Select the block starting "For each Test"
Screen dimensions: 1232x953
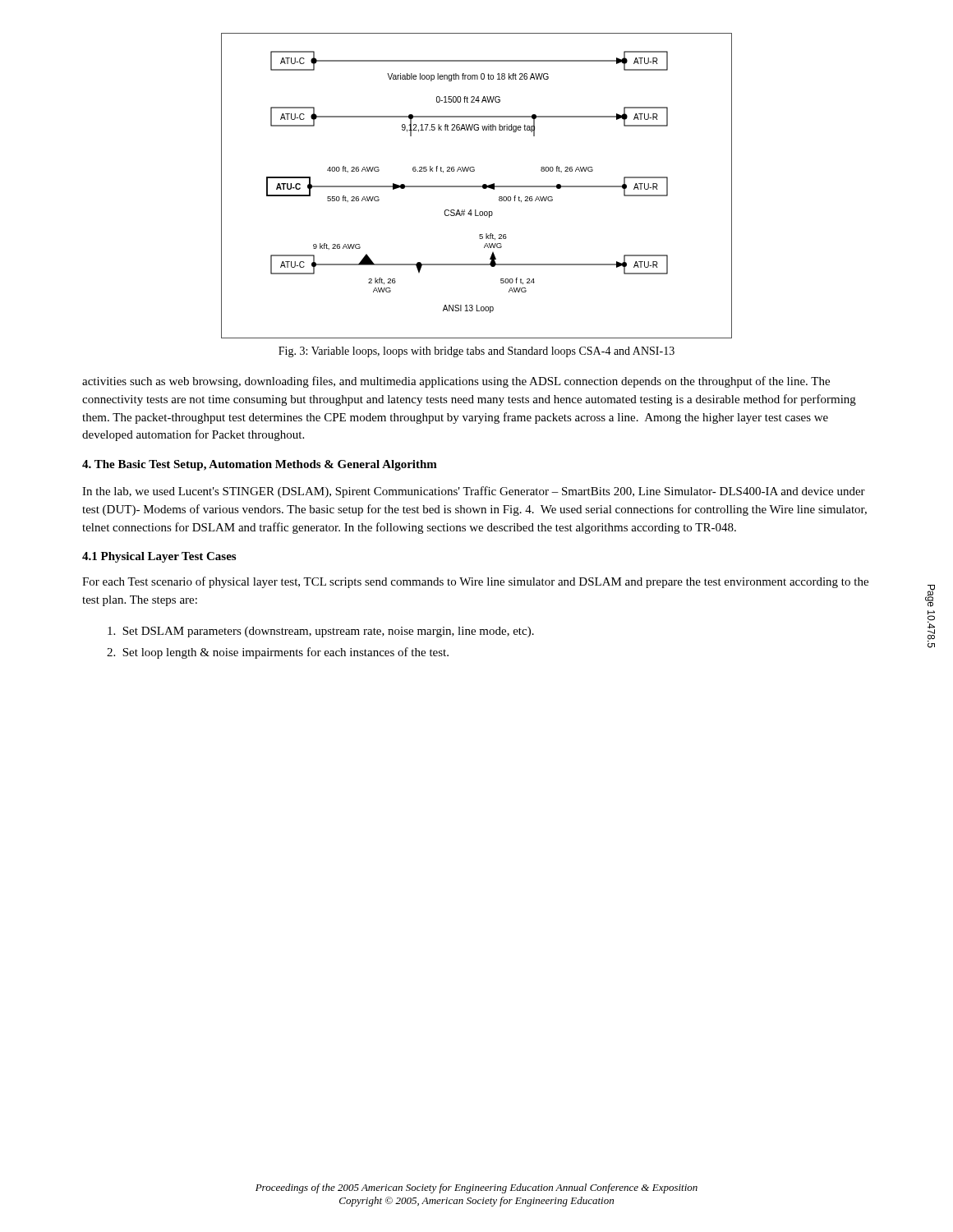pos(475,591)
